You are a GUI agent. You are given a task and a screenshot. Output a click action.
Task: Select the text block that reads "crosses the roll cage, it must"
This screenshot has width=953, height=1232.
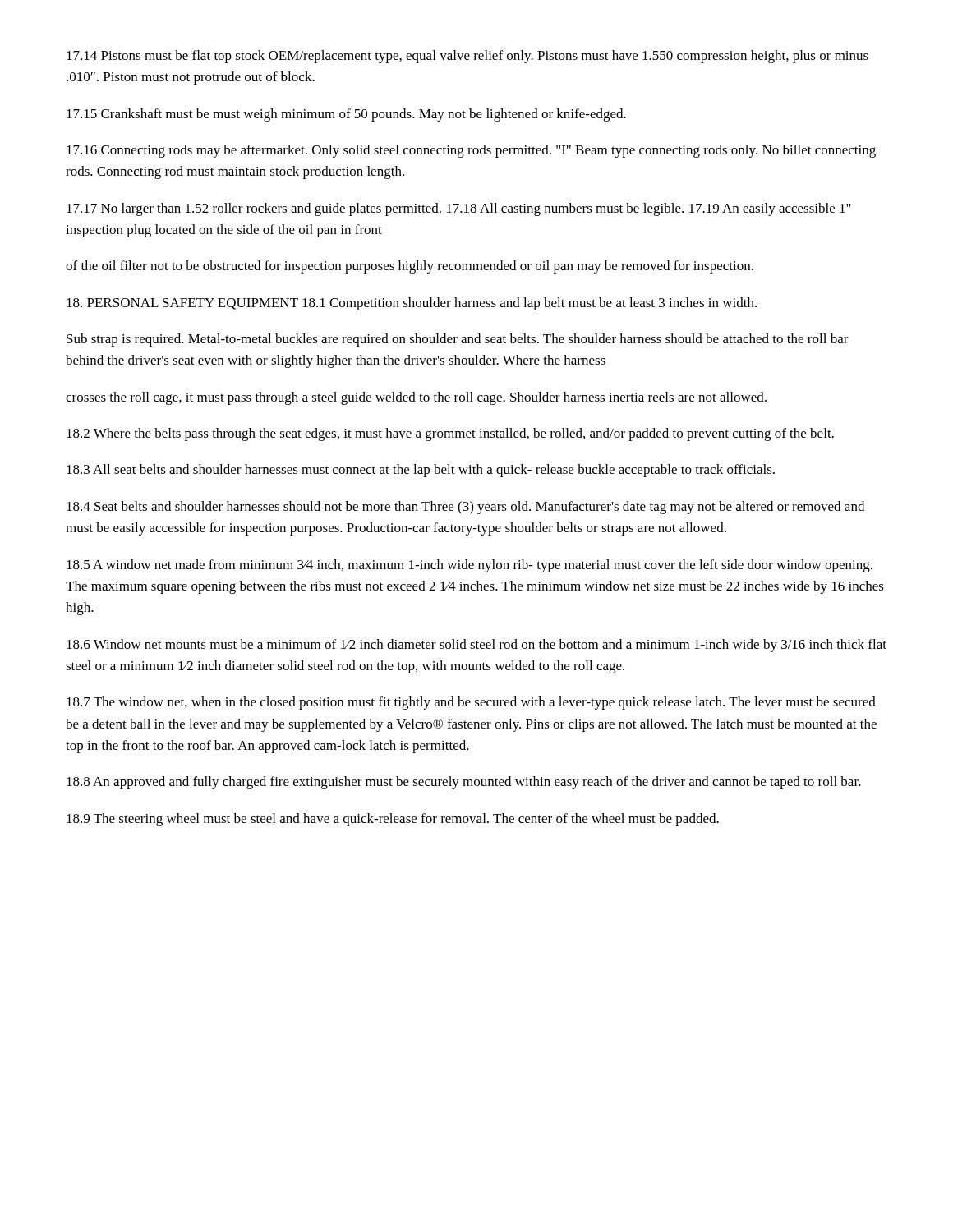pyautogui.click(x=417, y=397)
